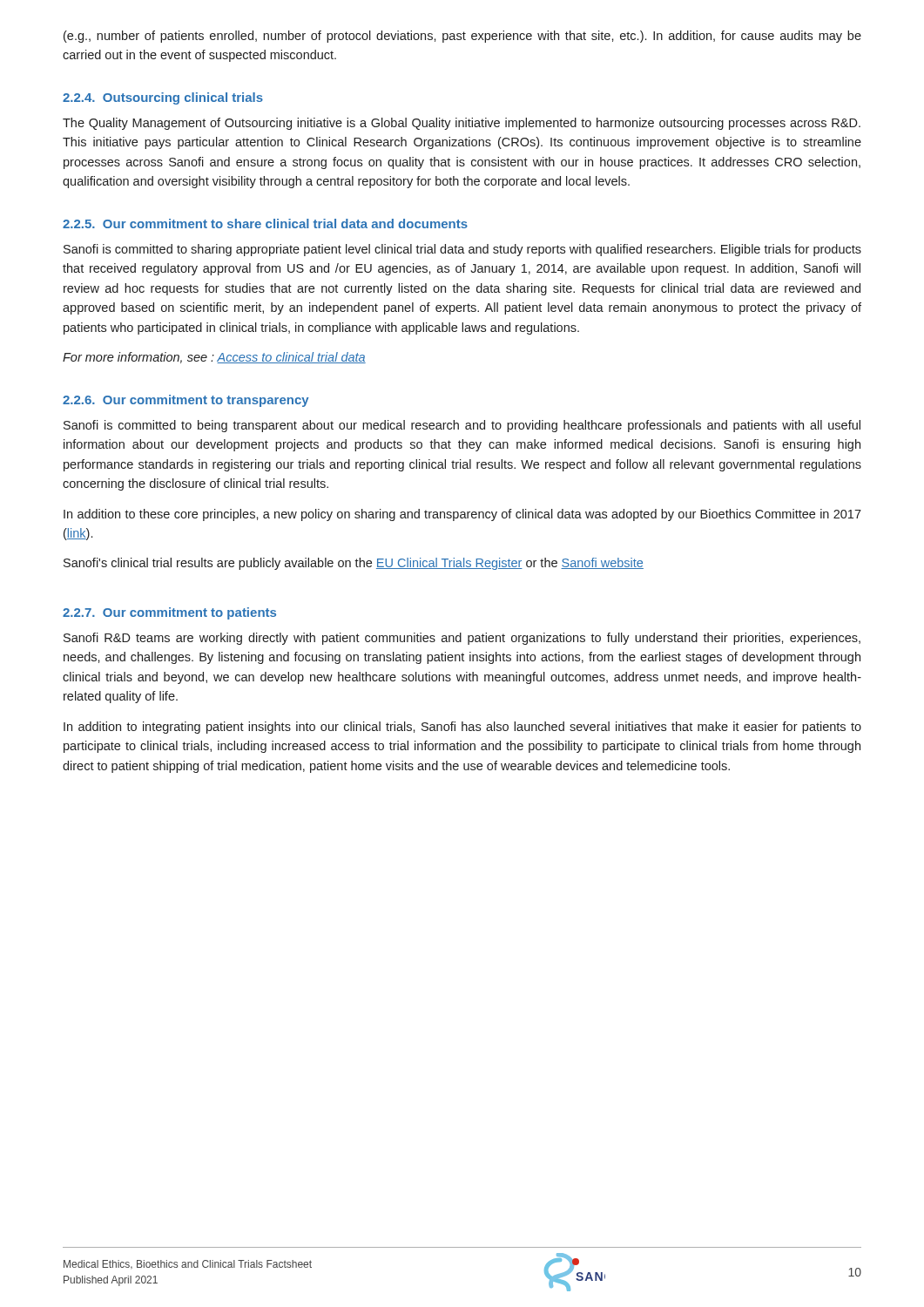Click on the text block that says "The Quality Management"
The height and width of the screenshot is (1307, 924).
tap(462, 152)
